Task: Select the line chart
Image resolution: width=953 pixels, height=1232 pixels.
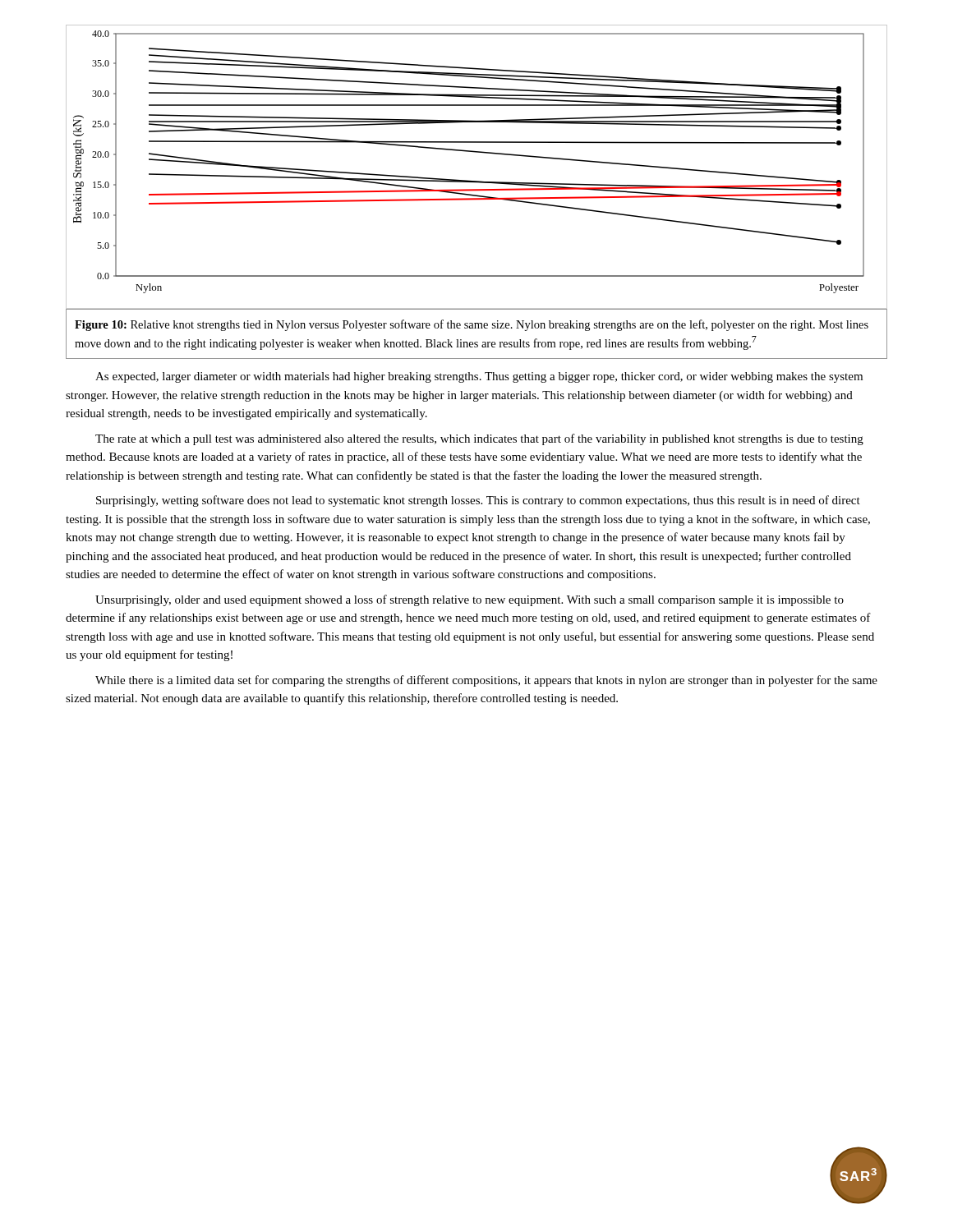Action: 476,167
